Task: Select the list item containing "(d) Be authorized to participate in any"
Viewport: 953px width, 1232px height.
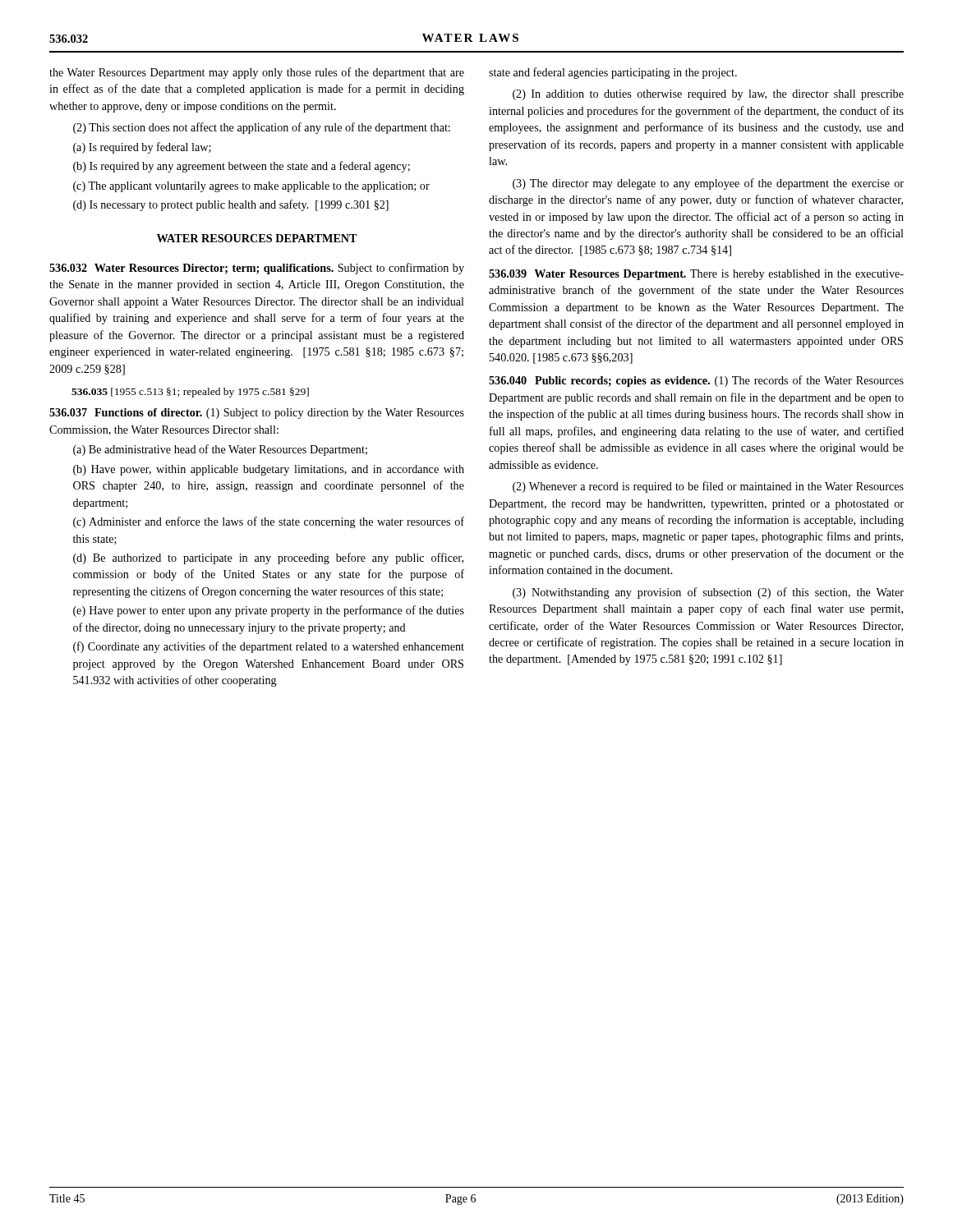Action: tap(257, 575)
